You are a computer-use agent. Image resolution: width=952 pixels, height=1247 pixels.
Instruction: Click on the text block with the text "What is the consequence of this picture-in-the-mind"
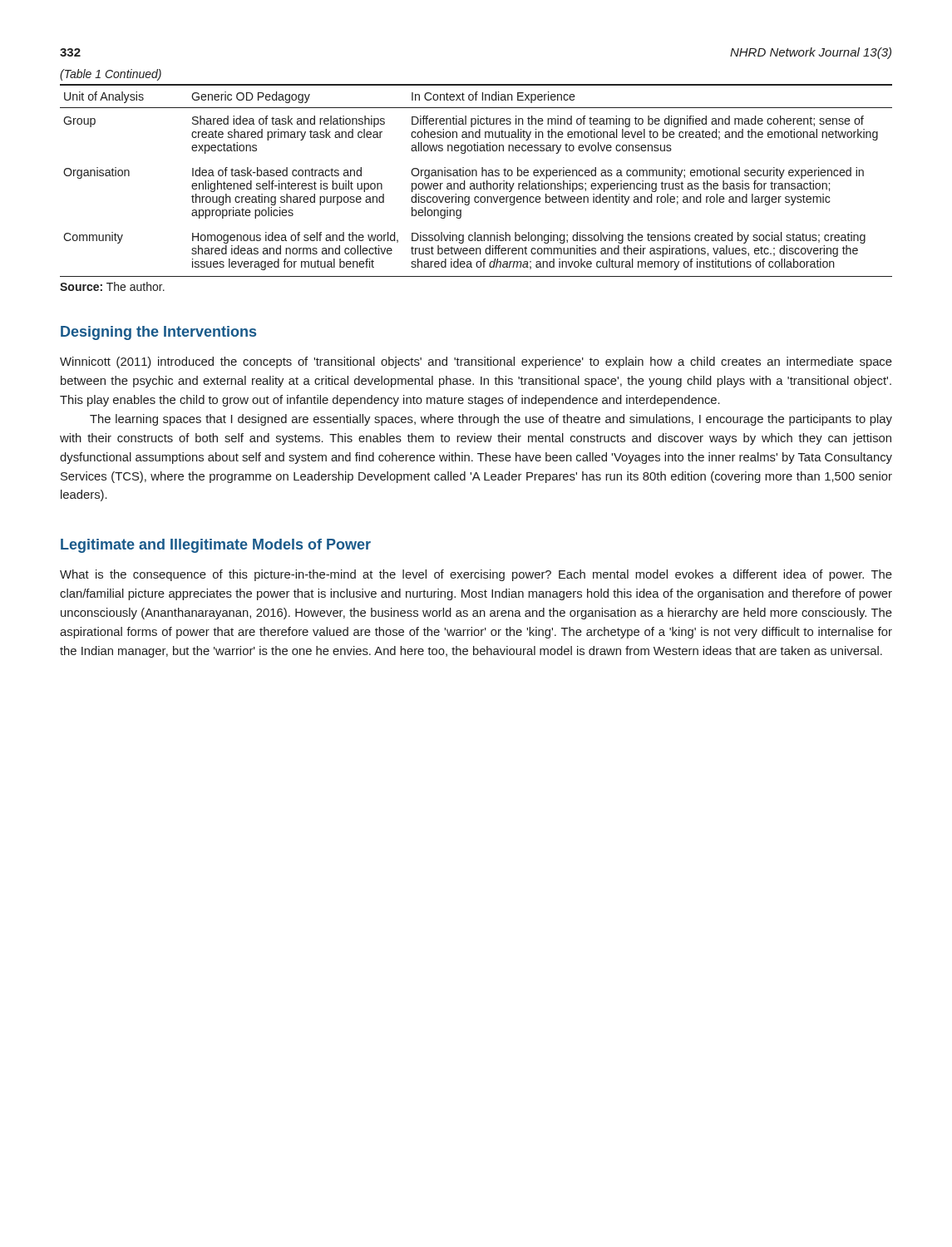click(476, 613)
